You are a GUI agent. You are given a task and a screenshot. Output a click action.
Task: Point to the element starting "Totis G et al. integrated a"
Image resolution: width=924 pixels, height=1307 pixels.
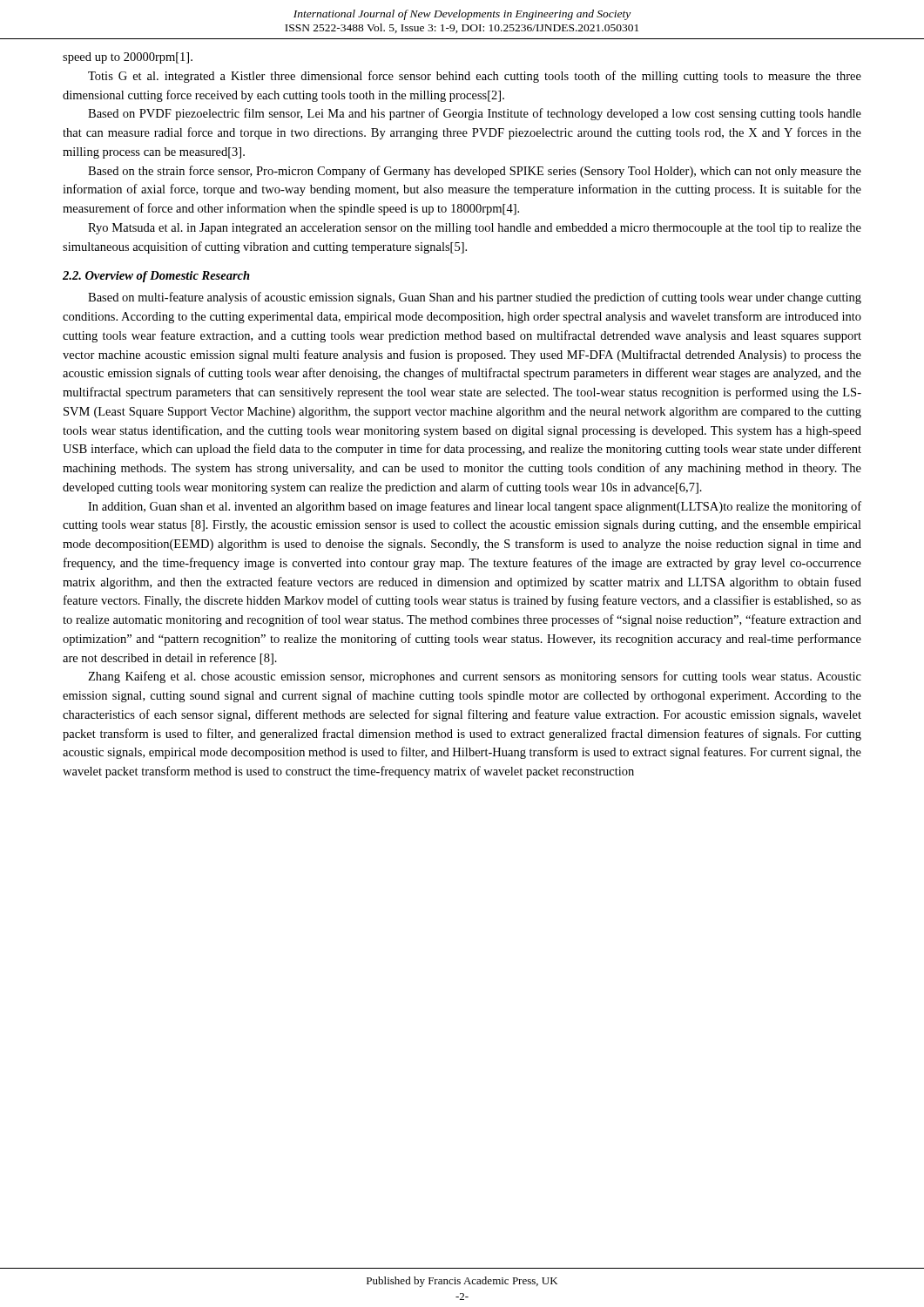(462, 86)
